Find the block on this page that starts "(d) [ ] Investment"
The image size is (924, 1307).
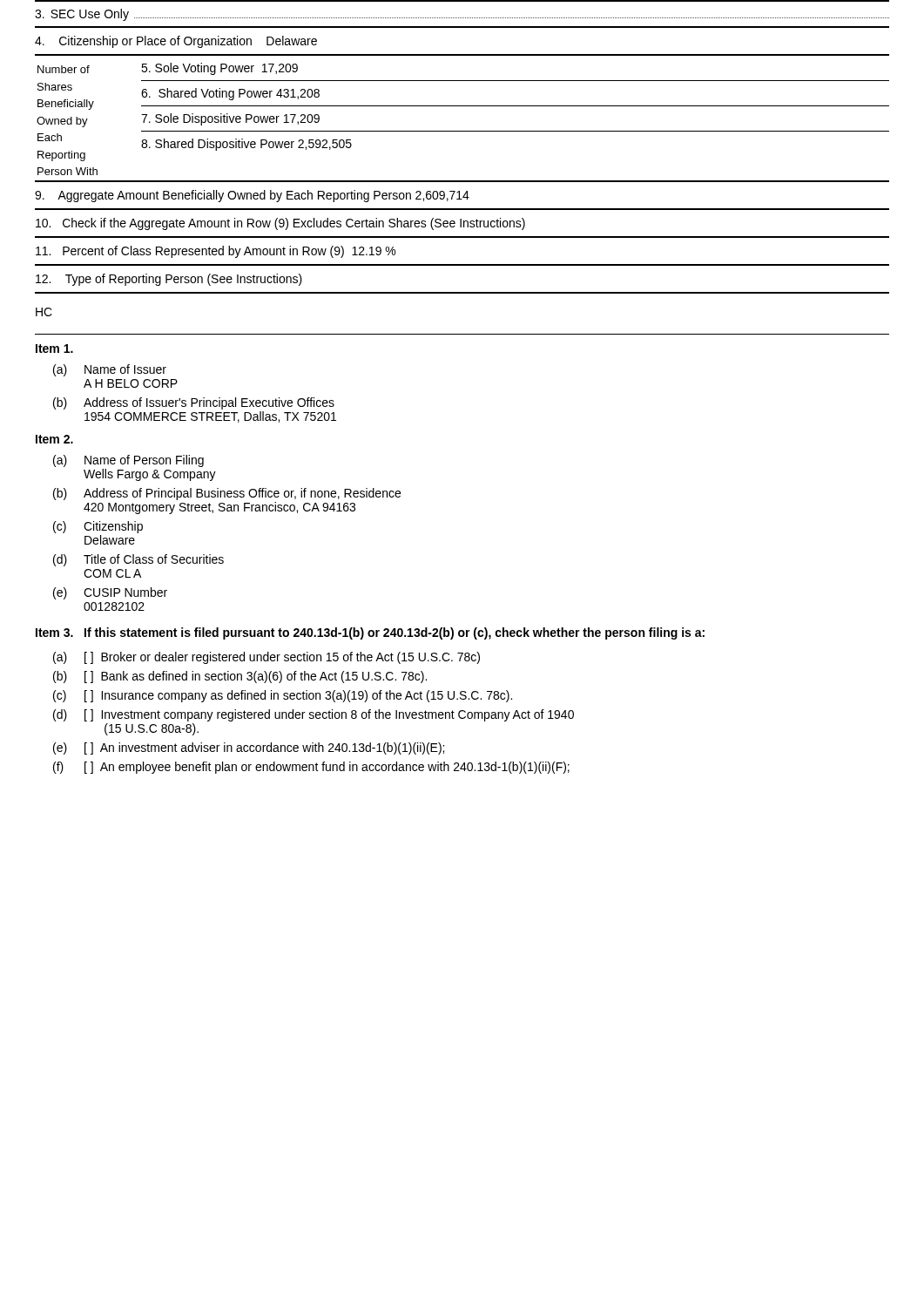coord(313,721)
